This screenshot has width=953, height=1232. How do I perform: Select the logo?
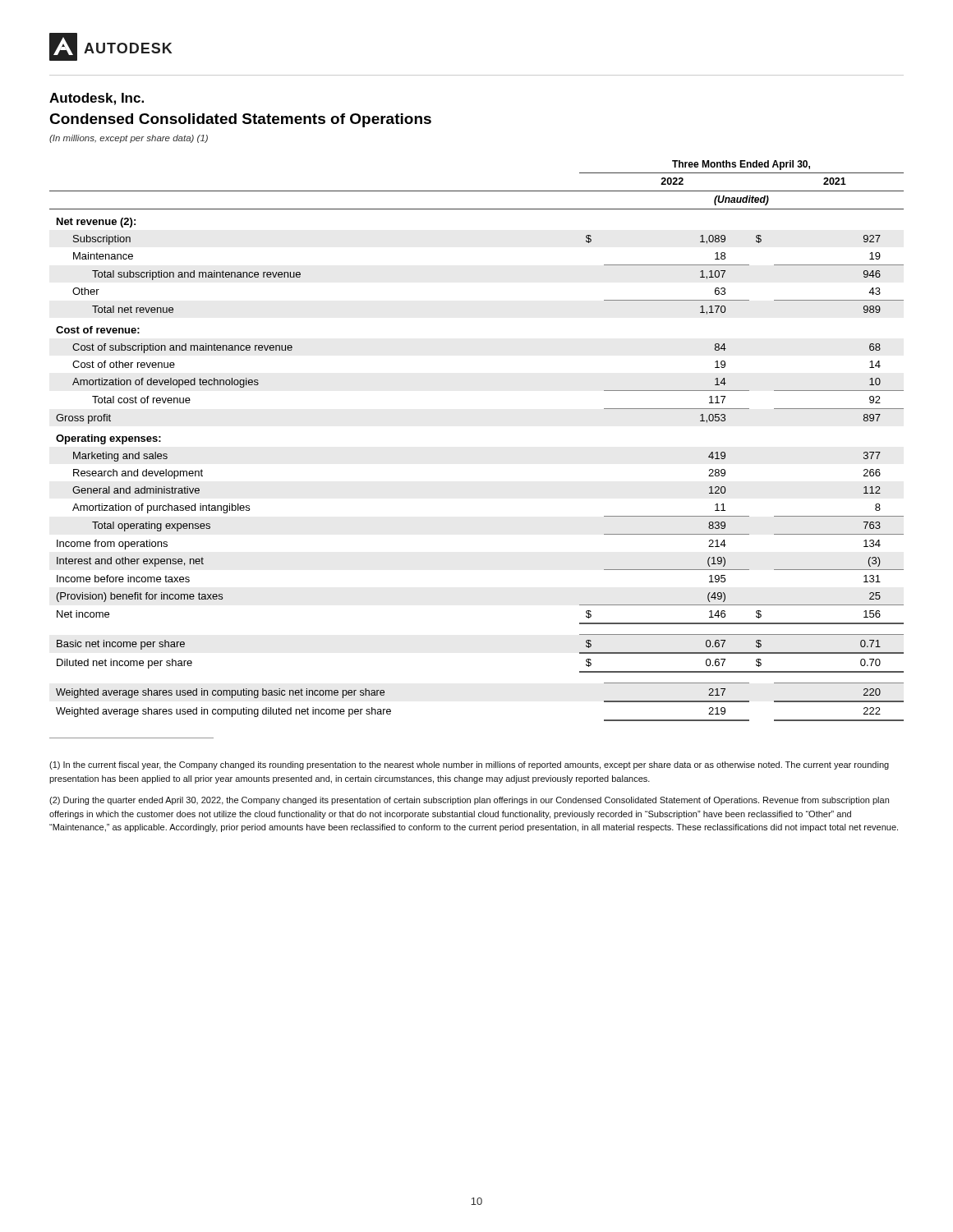(x=476, y=54)
